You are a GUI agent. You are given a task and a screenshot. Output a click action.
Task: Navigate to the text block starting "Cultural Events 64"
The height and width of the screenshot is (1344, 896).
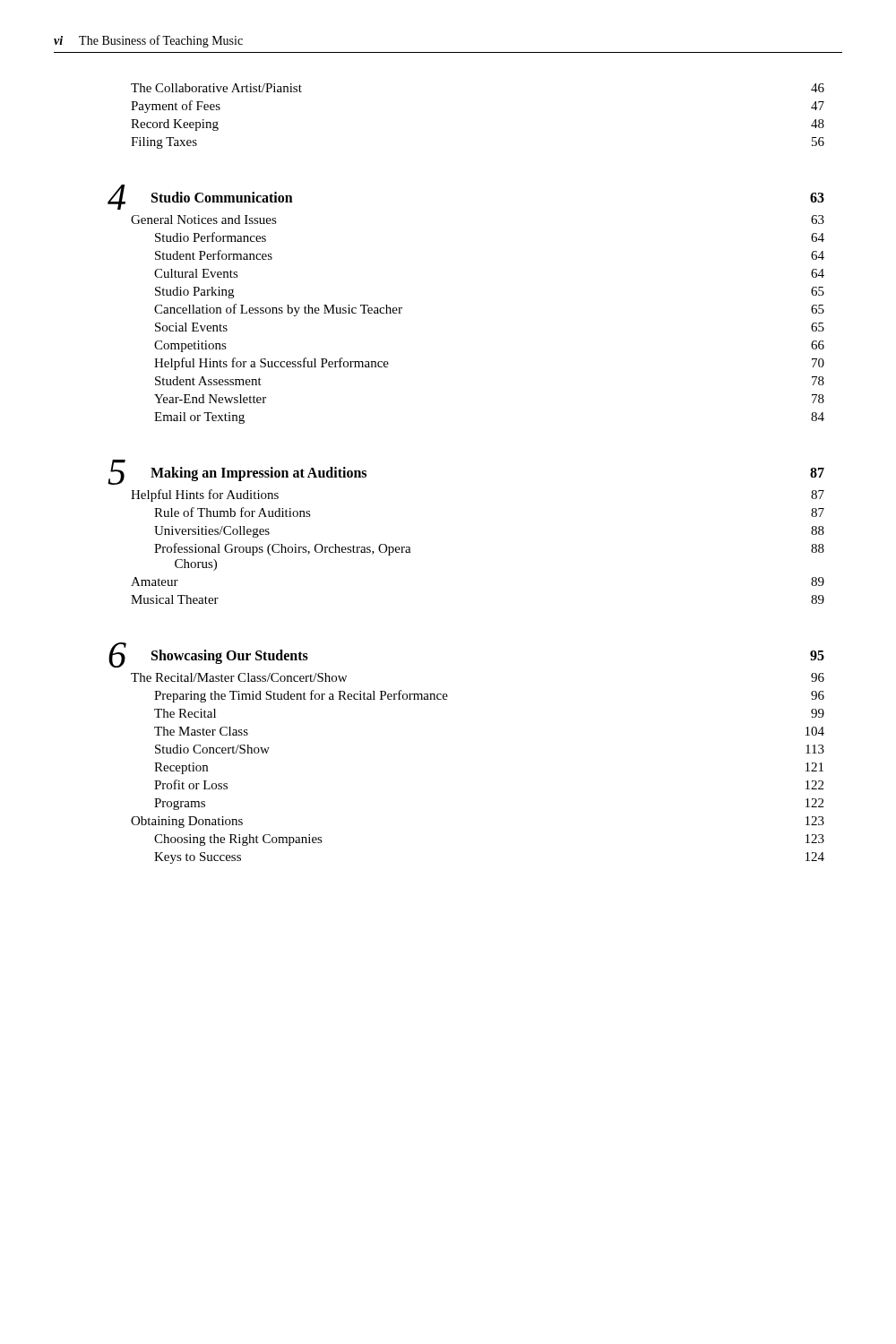pyautogui.click(x=192, y=273)
